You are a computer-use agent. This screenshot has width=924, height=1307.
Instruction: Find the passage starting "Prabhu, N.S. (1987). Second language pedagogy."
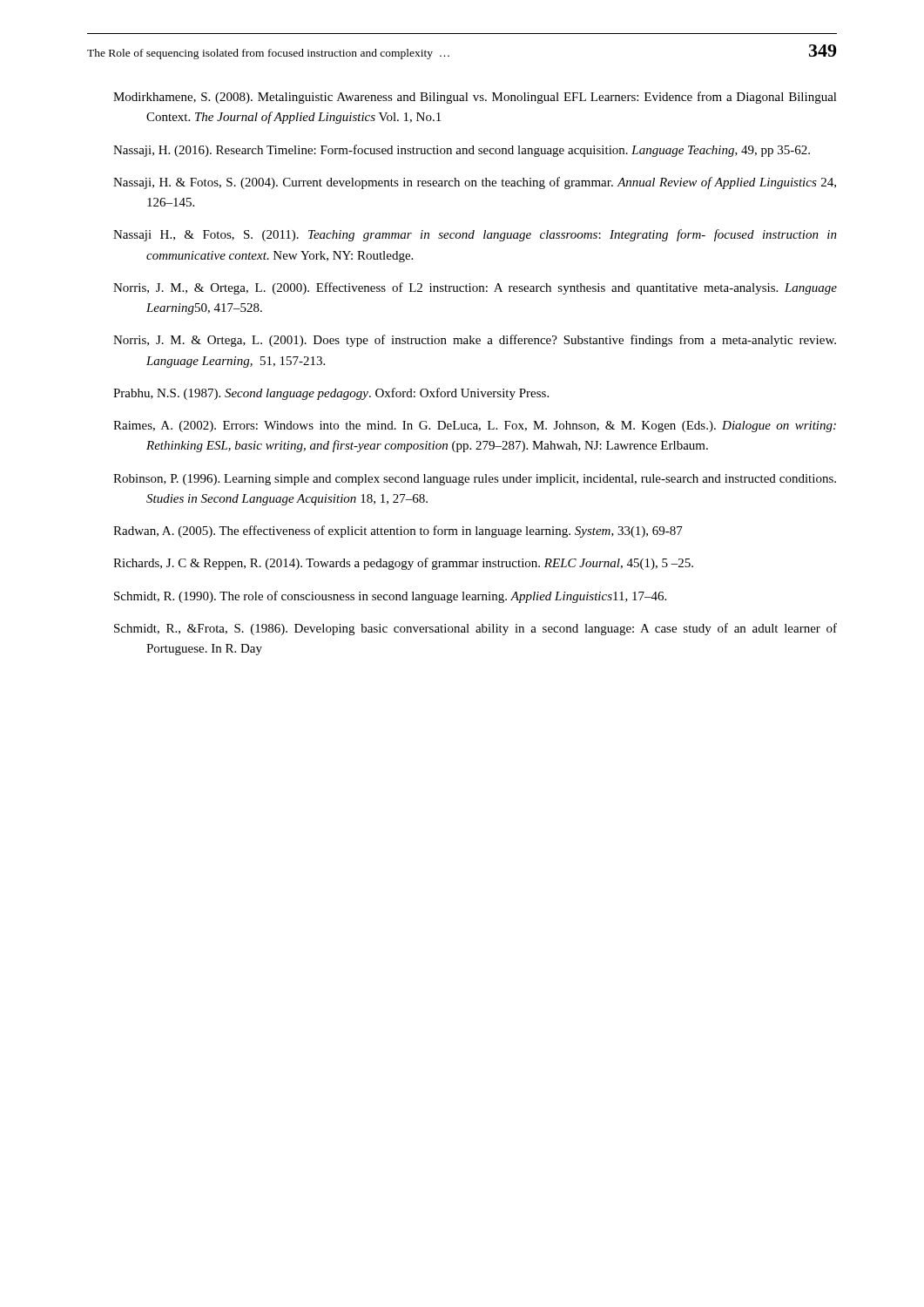[x=331, y=393]
